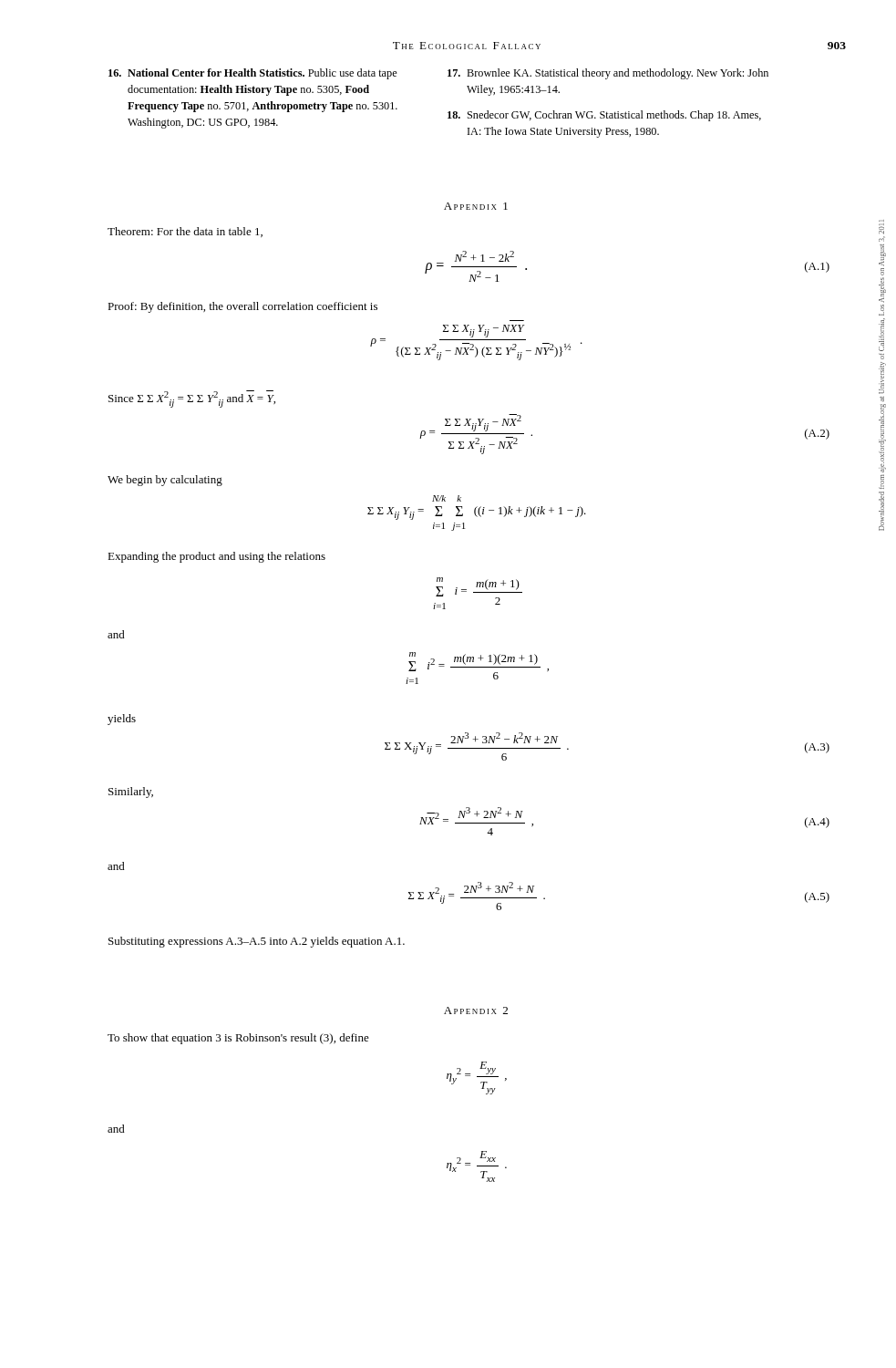896x1368 pixels.
Task: Find the formula that says "ρ = Σ Σ XijYij − NX2"
Action: [x=477, y=434]
